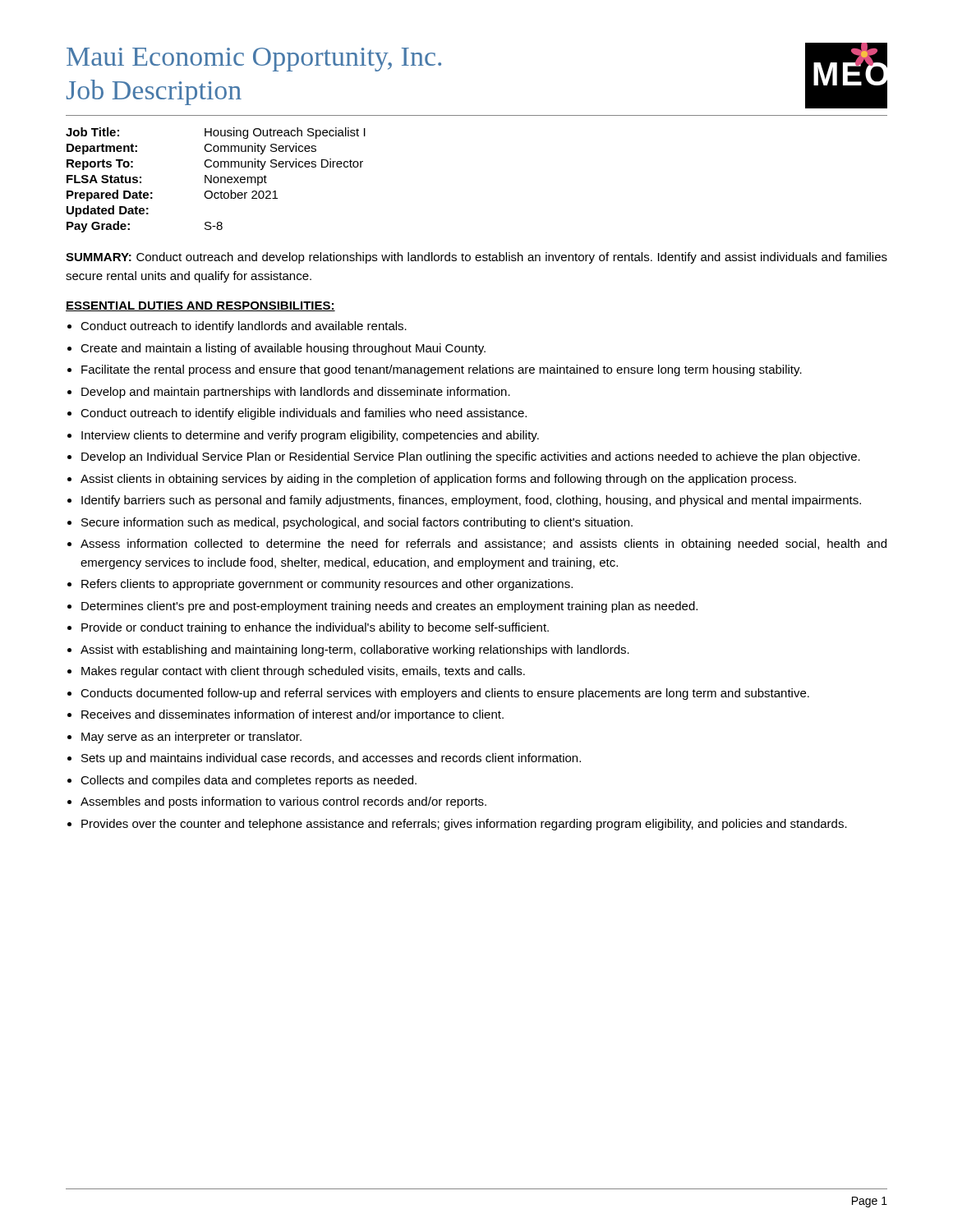This screenshot has width=953, height=1232.
Task: Find the text block starting "May serve as an interpreter or translator."
Action: pyautogui.click(x=191, y=736)
